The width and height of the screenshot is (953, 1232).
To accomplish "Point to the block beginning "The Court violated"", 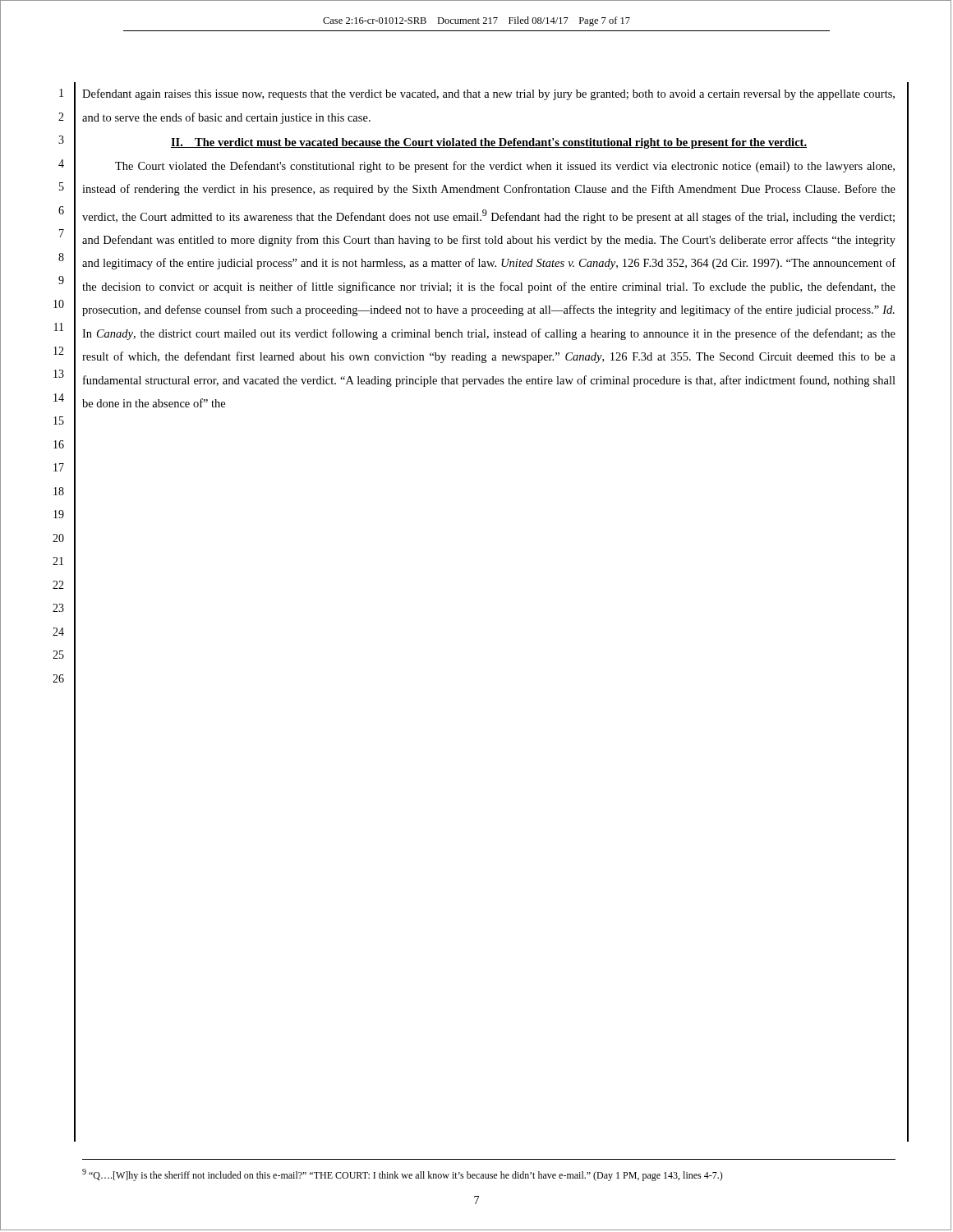I will 489,285.
